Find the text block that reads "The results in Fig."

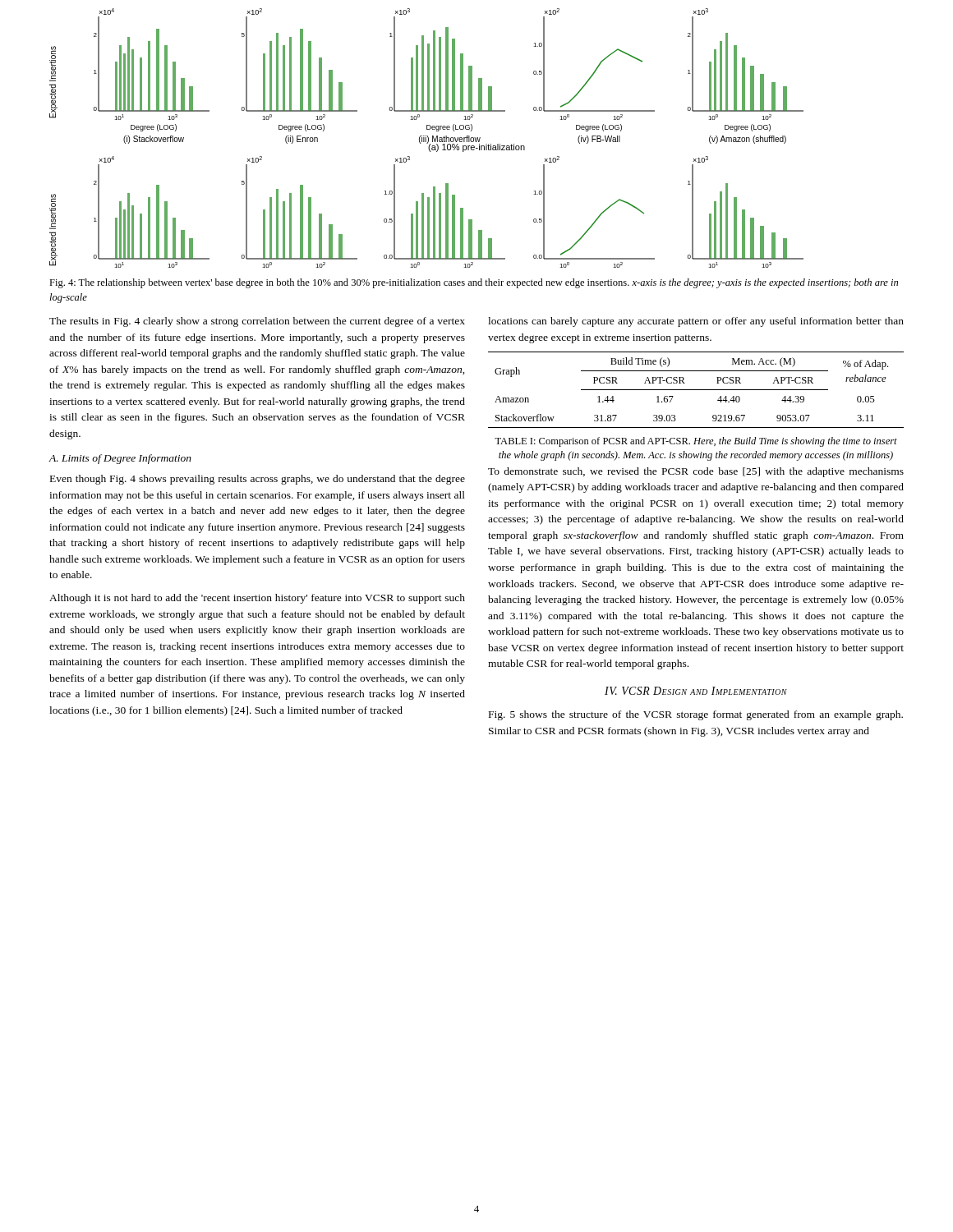[257, 377]
